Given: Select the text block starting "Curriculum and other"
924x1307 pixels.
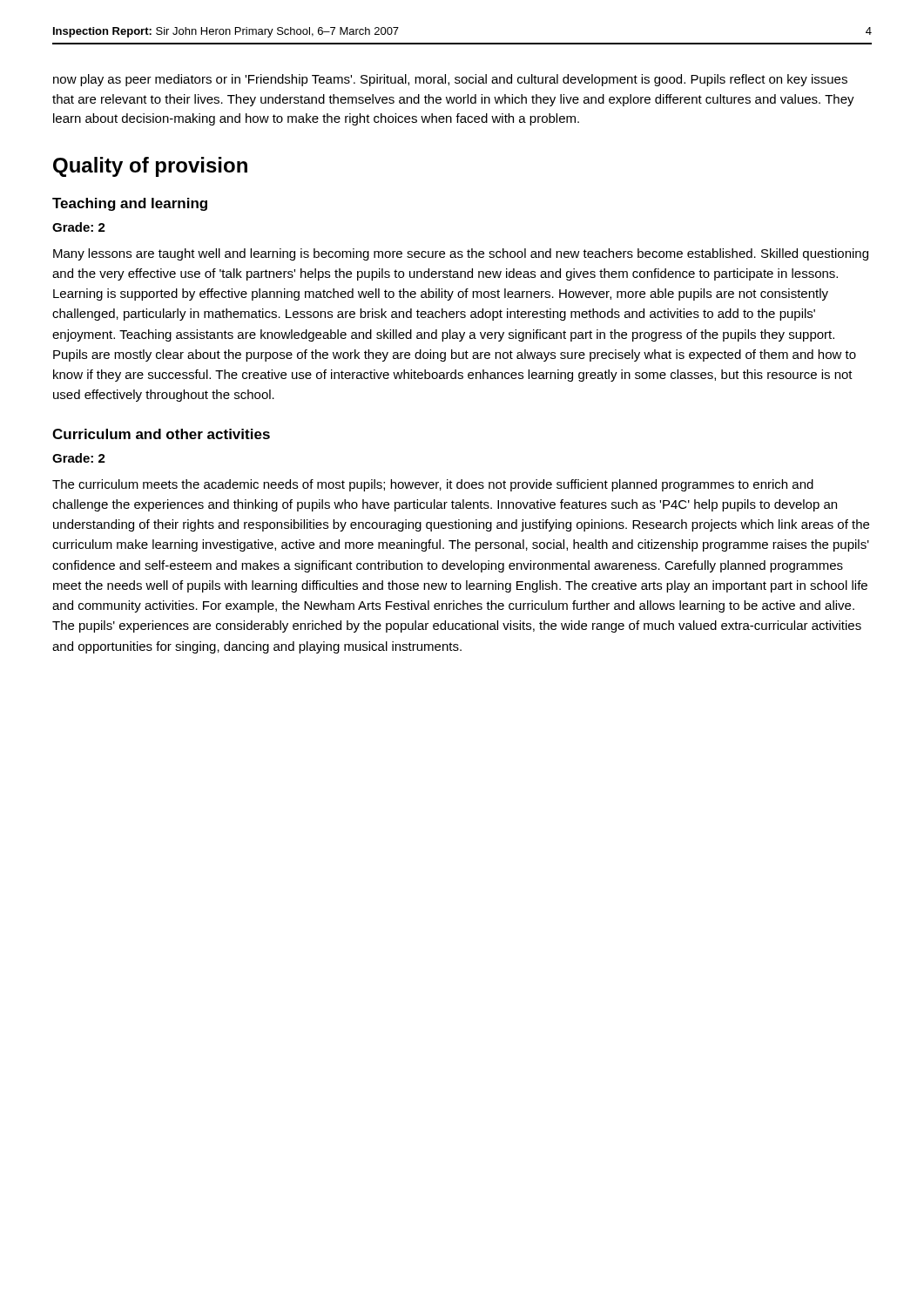Looking at the screenshot, I should [161, 434].
